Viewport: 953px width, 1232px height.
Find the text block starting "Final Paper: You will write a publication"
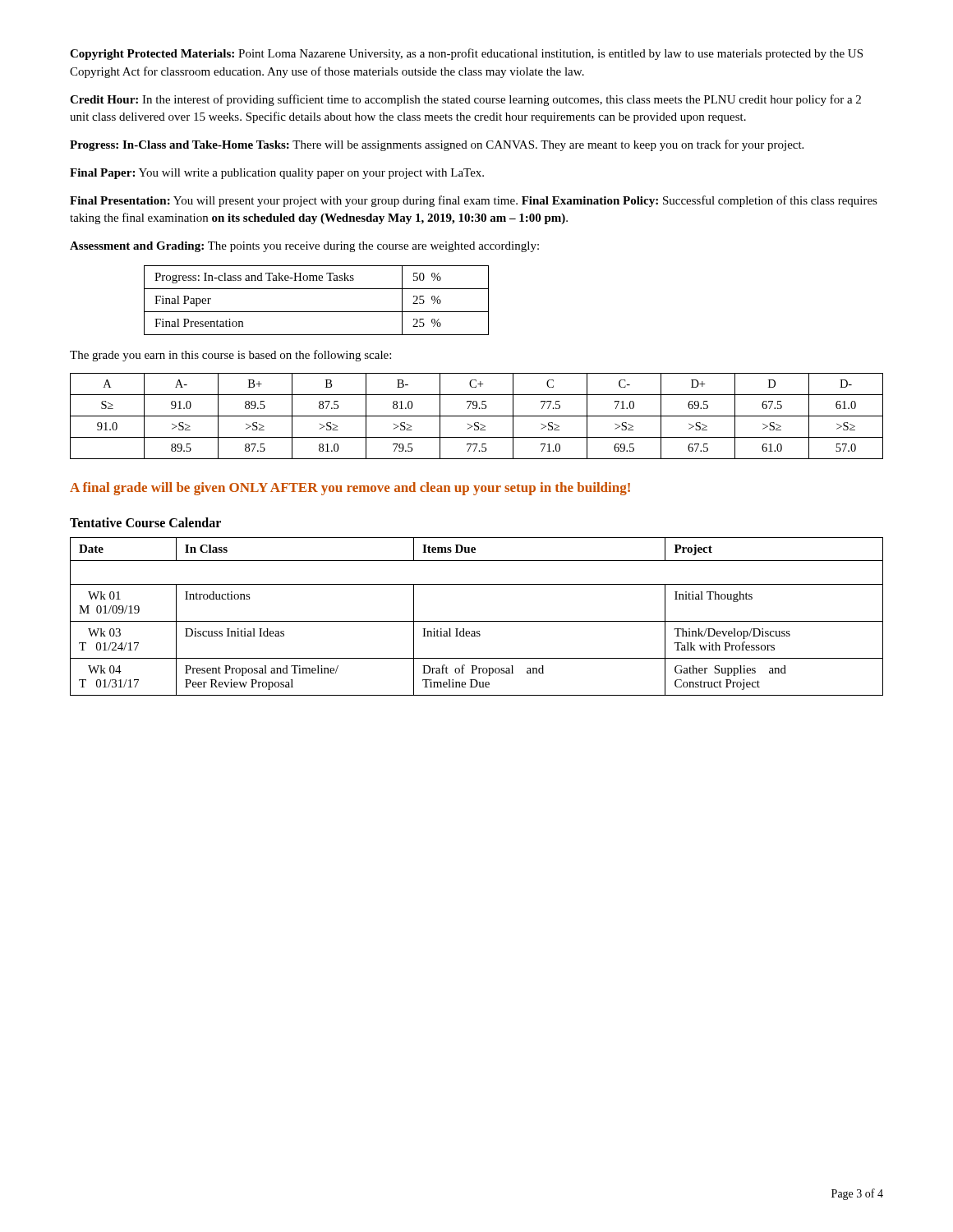point(277,172)
